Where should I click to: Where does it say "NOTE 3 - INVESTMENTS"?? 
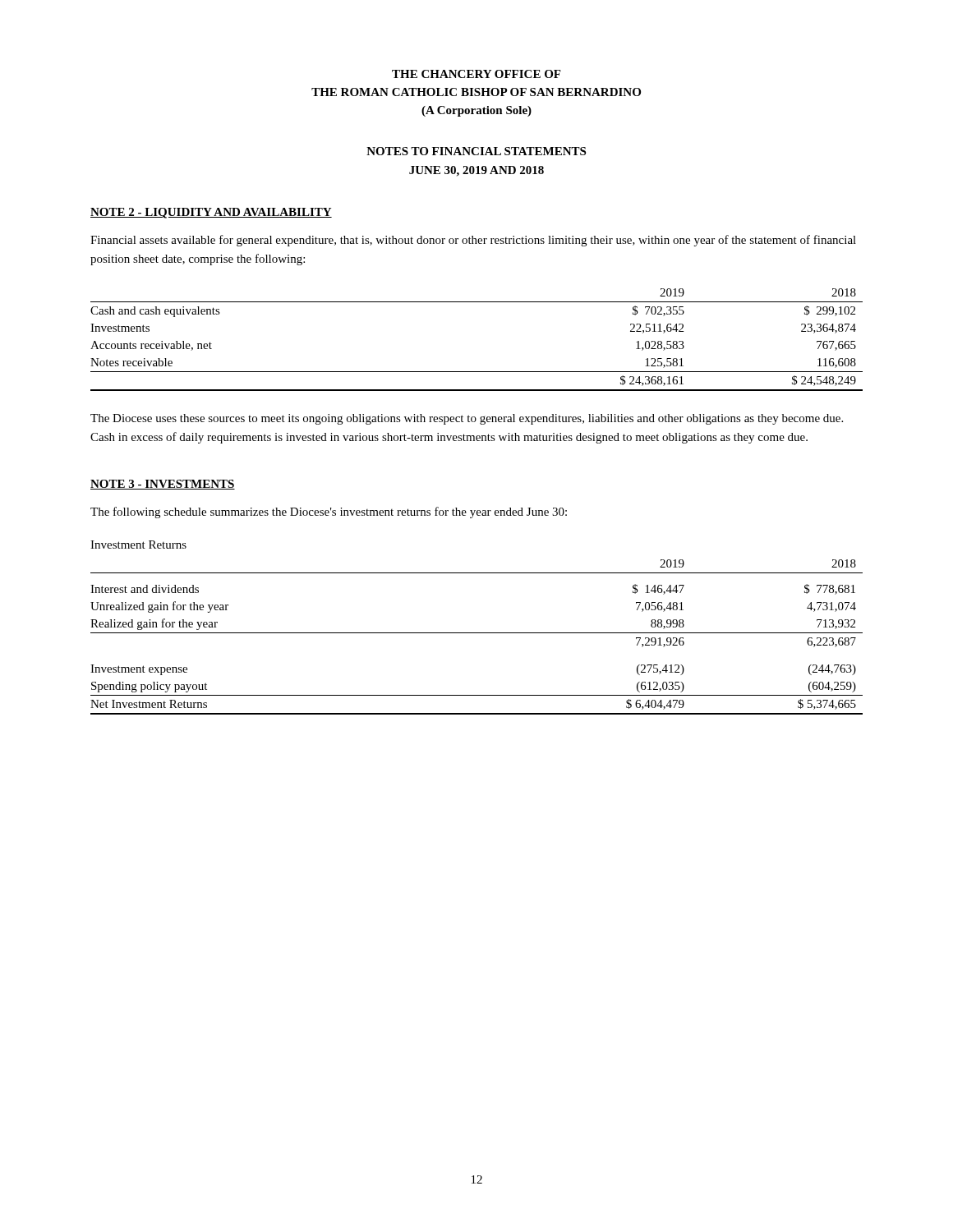point(162,484)
